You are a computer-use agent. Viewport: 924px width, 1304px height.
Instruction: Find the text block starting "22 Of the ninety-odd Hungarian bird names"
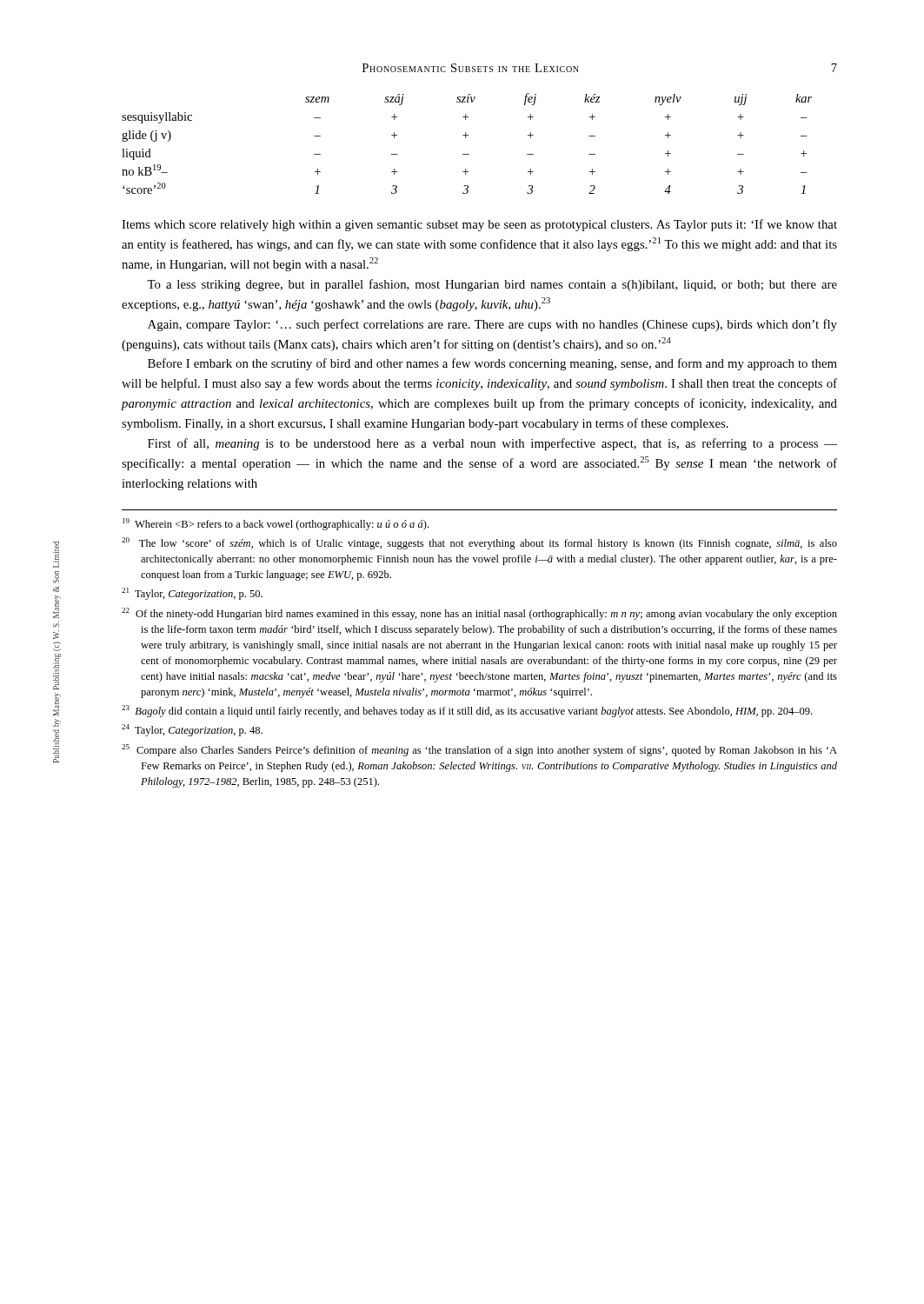[x=479, y=652]
